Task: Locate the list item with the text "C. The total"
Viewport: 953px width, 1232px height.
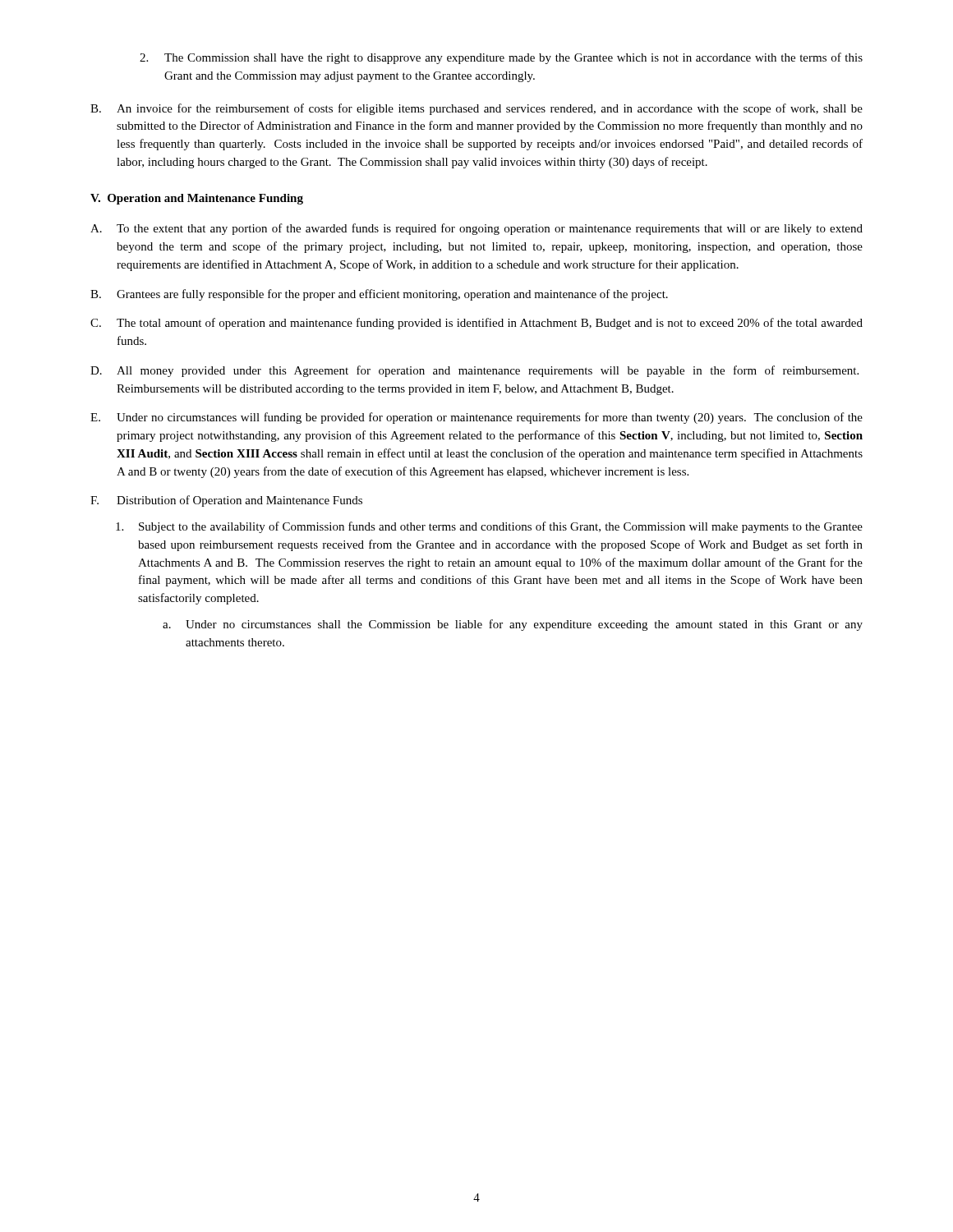Action: pyautogui.click(x=476, y=333)
